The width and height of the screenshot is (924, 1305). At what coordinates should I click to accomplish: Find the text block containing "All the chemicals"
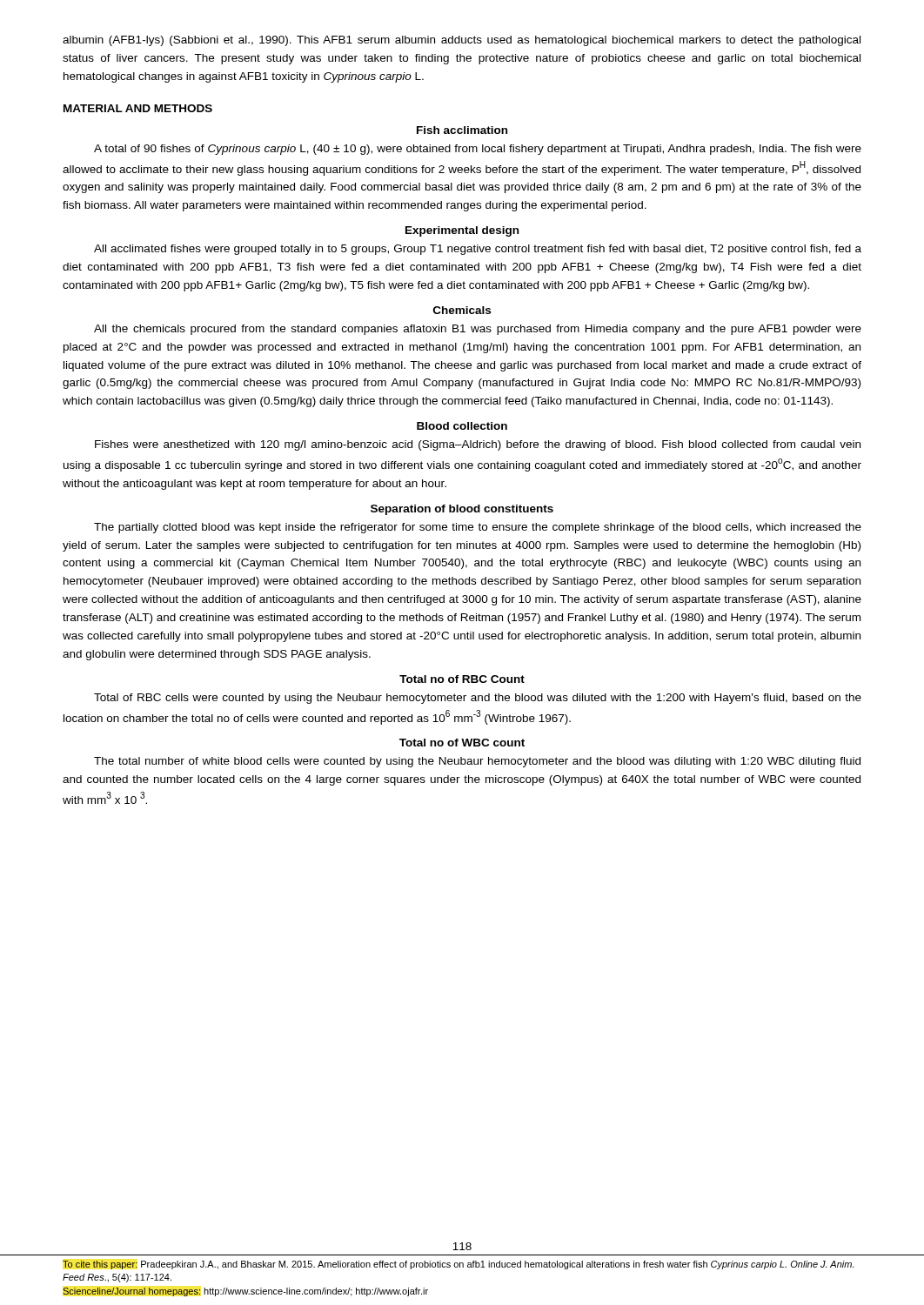pyautogui.click(x=462, y=365)
